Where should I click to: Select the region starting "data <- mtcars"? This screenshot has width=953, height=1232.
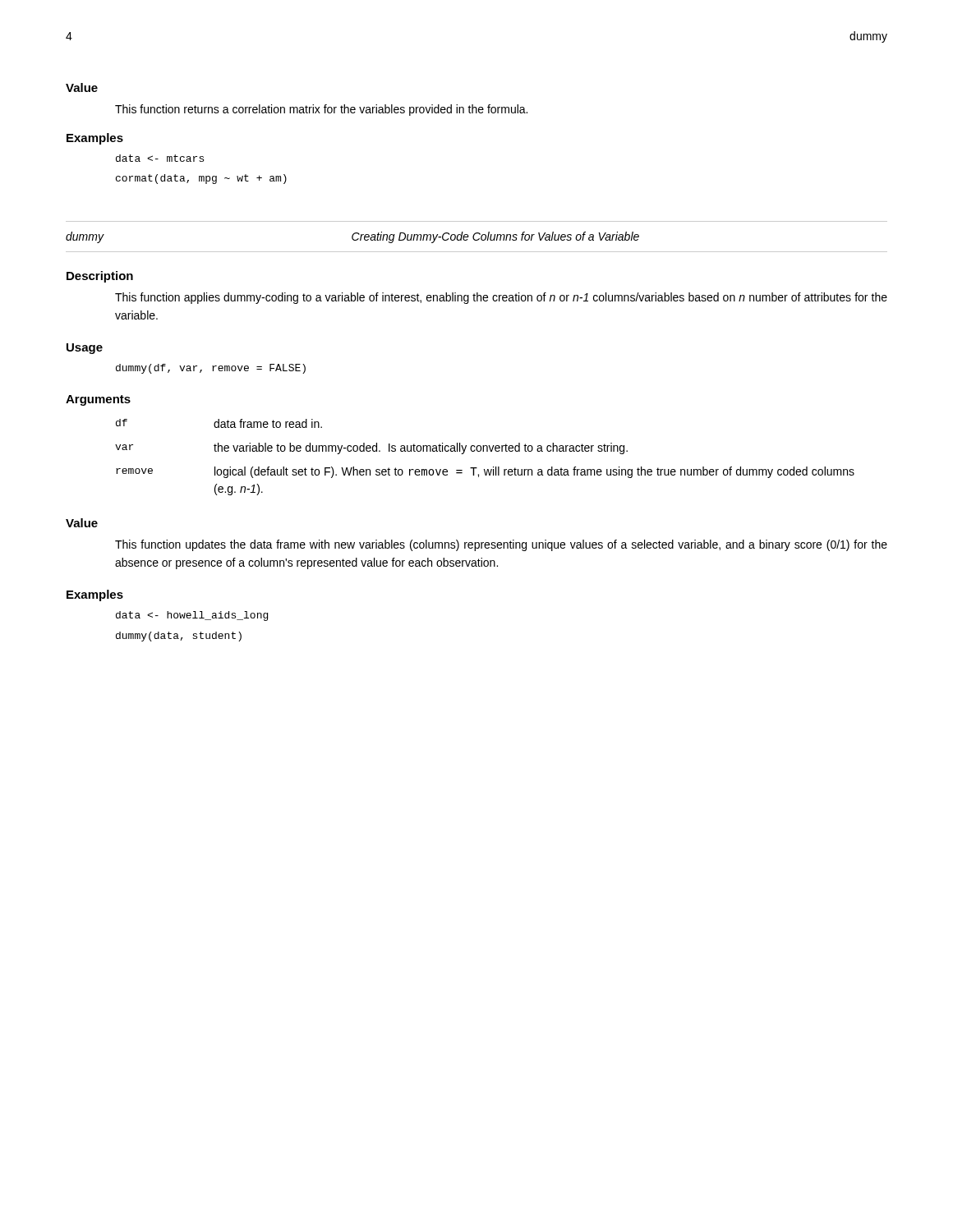click(x=160, y=159)
